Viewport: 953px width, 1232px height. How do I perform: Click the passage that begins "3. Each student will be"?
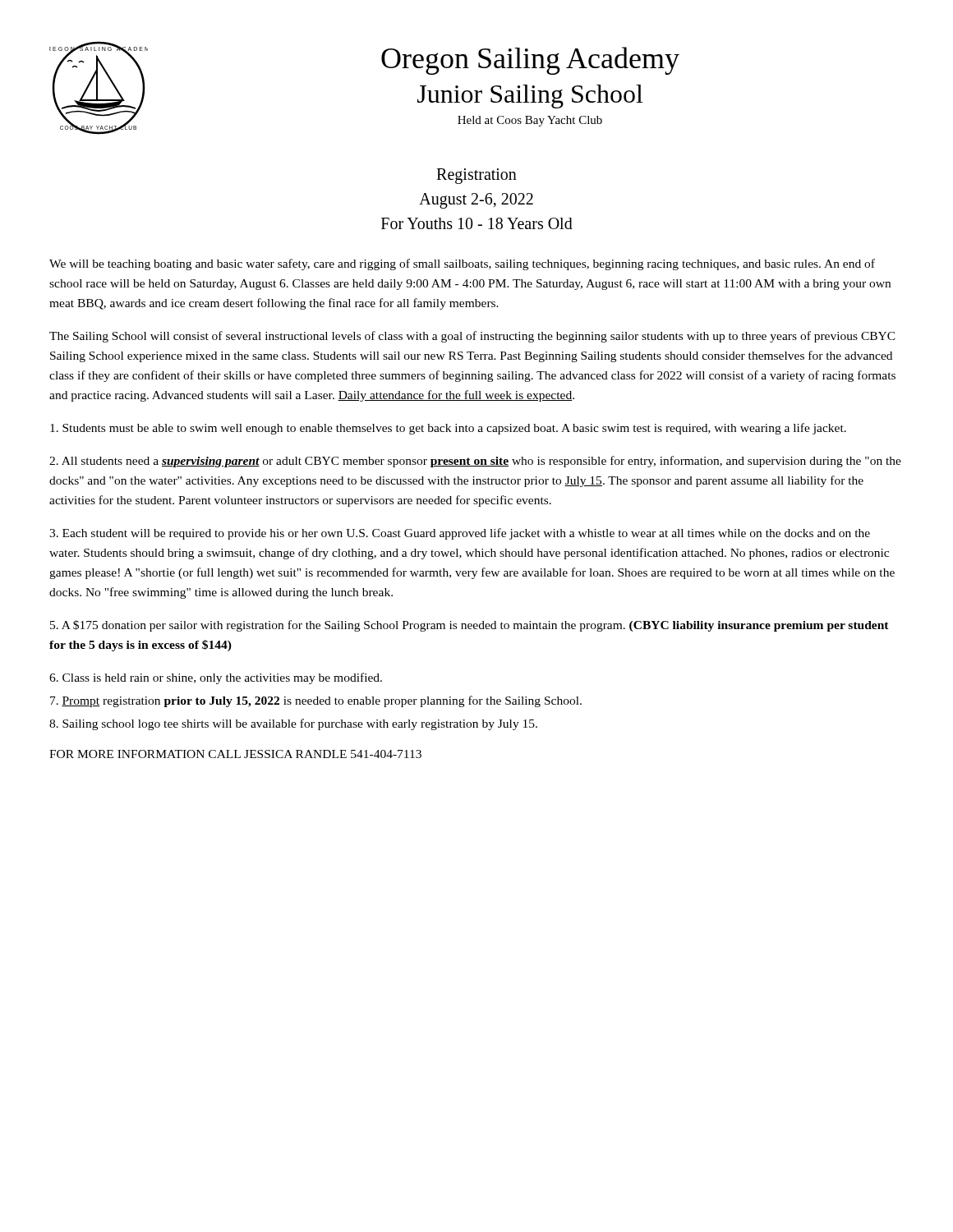click(x=472, y=562)
